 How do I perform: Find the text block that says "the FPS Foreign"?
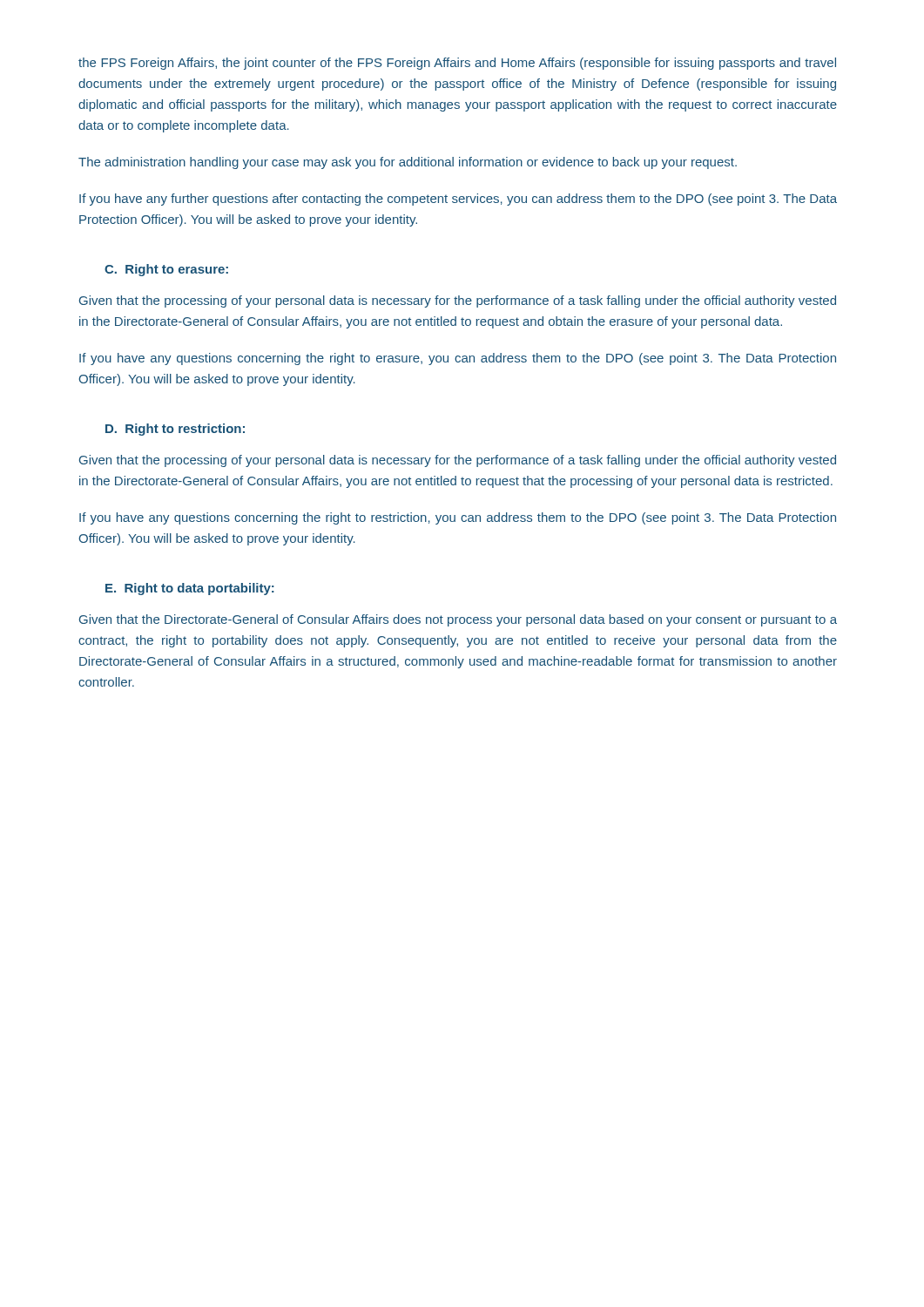(458, 94)
